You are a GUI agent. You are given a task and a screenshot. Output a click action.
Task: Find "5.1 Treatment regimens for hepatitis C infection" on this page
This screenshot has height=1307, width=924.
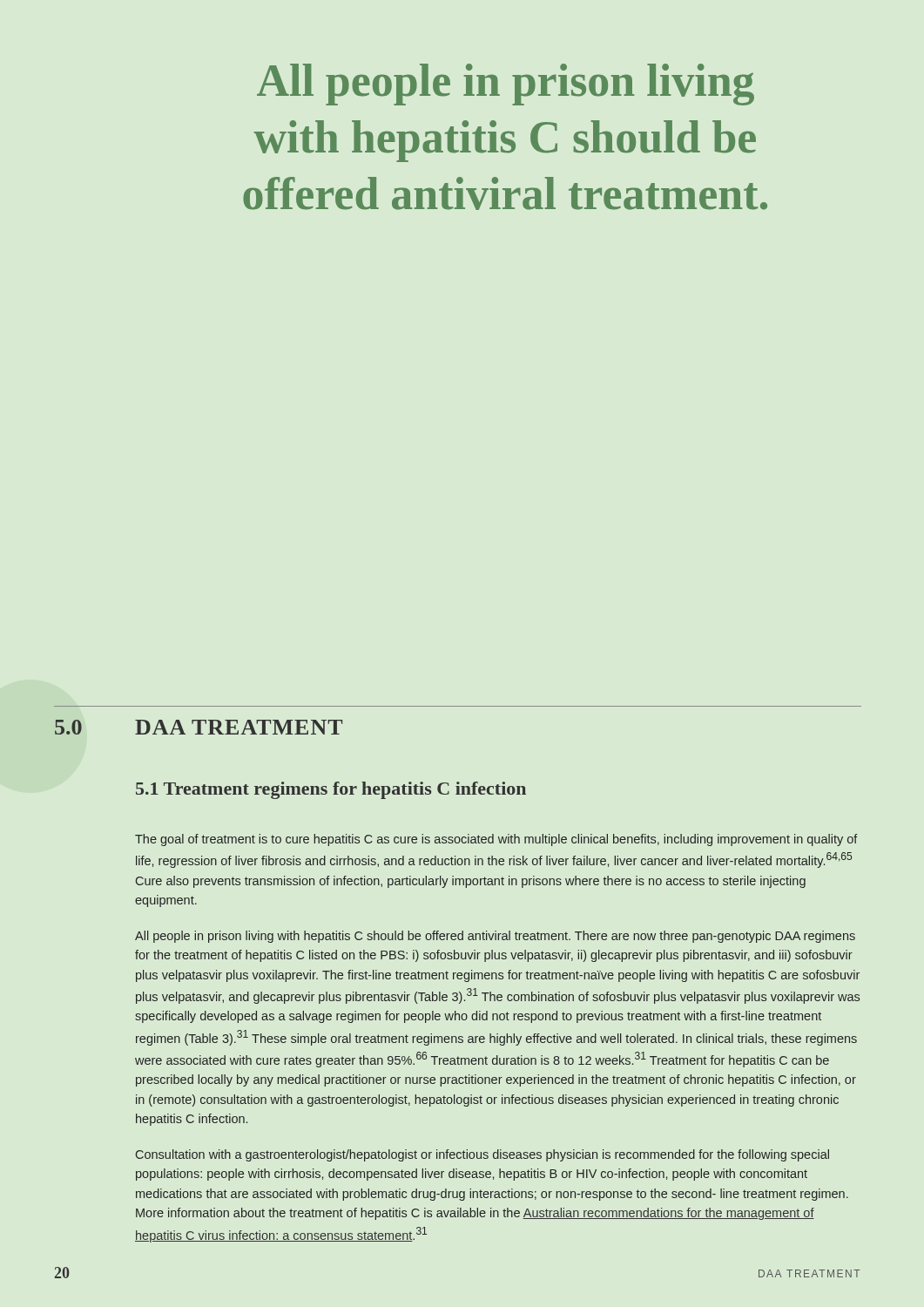[331, 788]
